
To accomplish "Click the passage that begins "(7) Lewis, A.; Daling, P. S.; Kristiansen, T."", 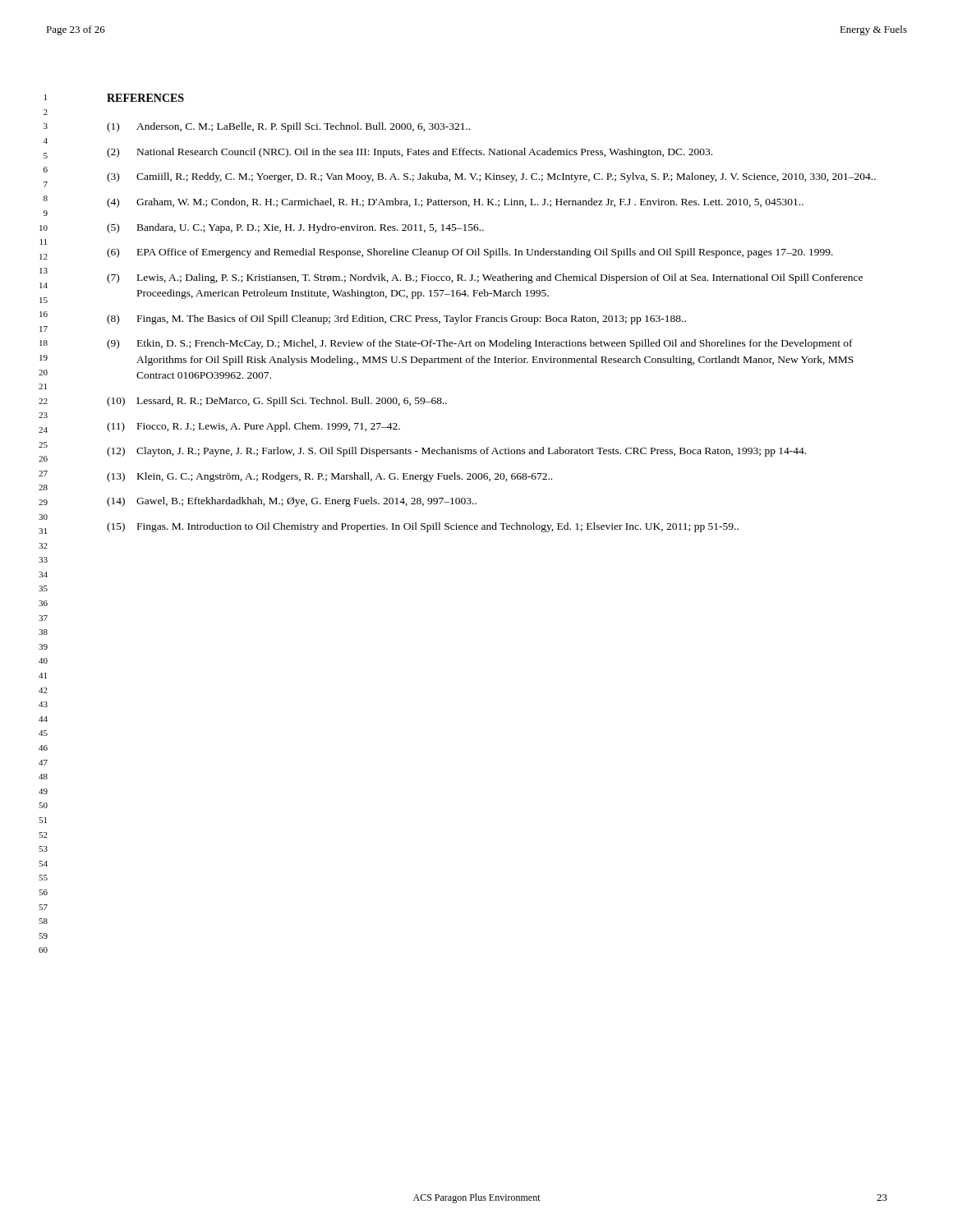I will pos(497,285).
